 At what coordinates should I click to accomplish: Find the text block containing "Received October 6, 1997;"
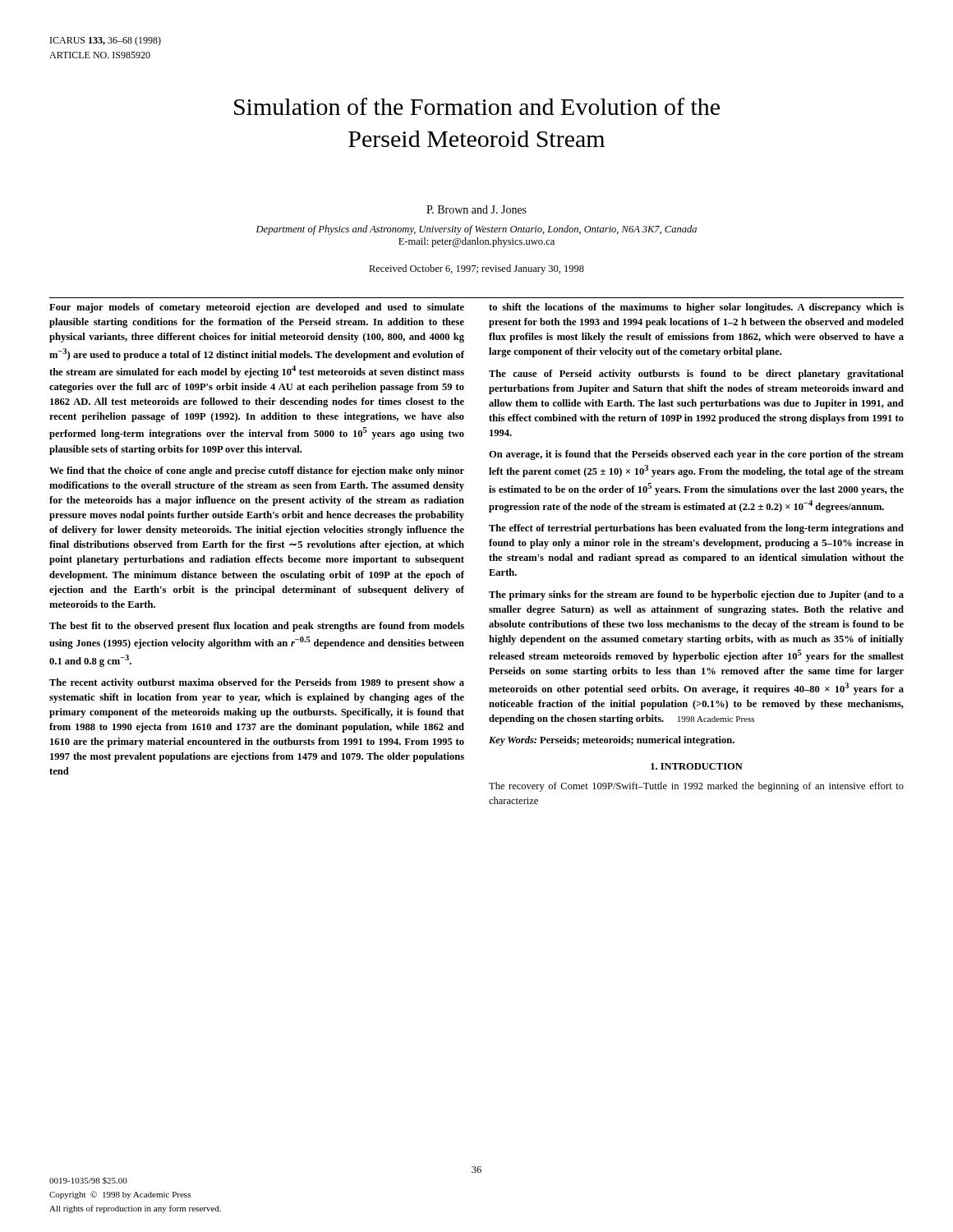point(476,269)
